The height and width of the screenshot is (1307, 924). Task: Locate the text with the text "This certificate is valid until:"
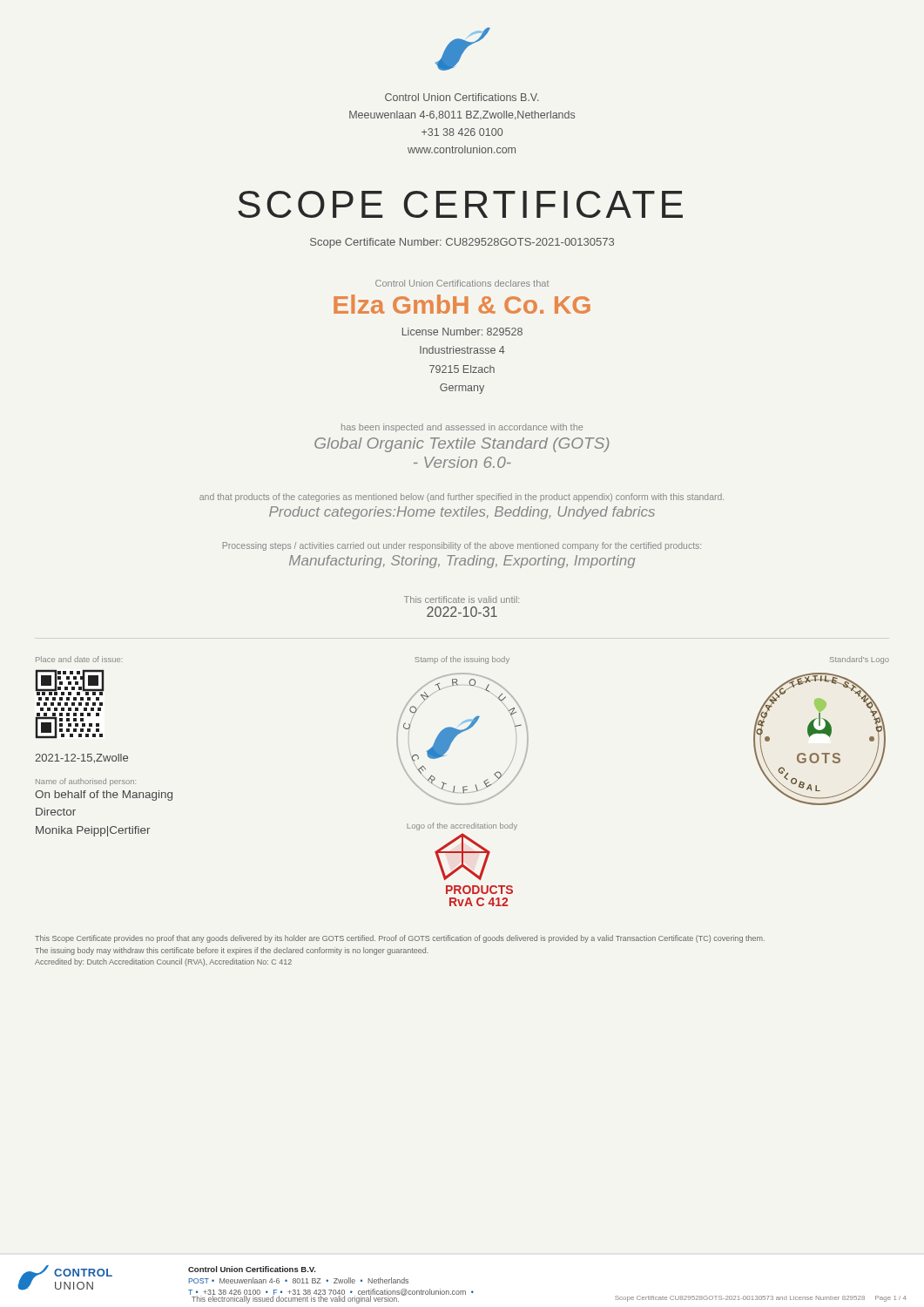click(x=462, y=600)
